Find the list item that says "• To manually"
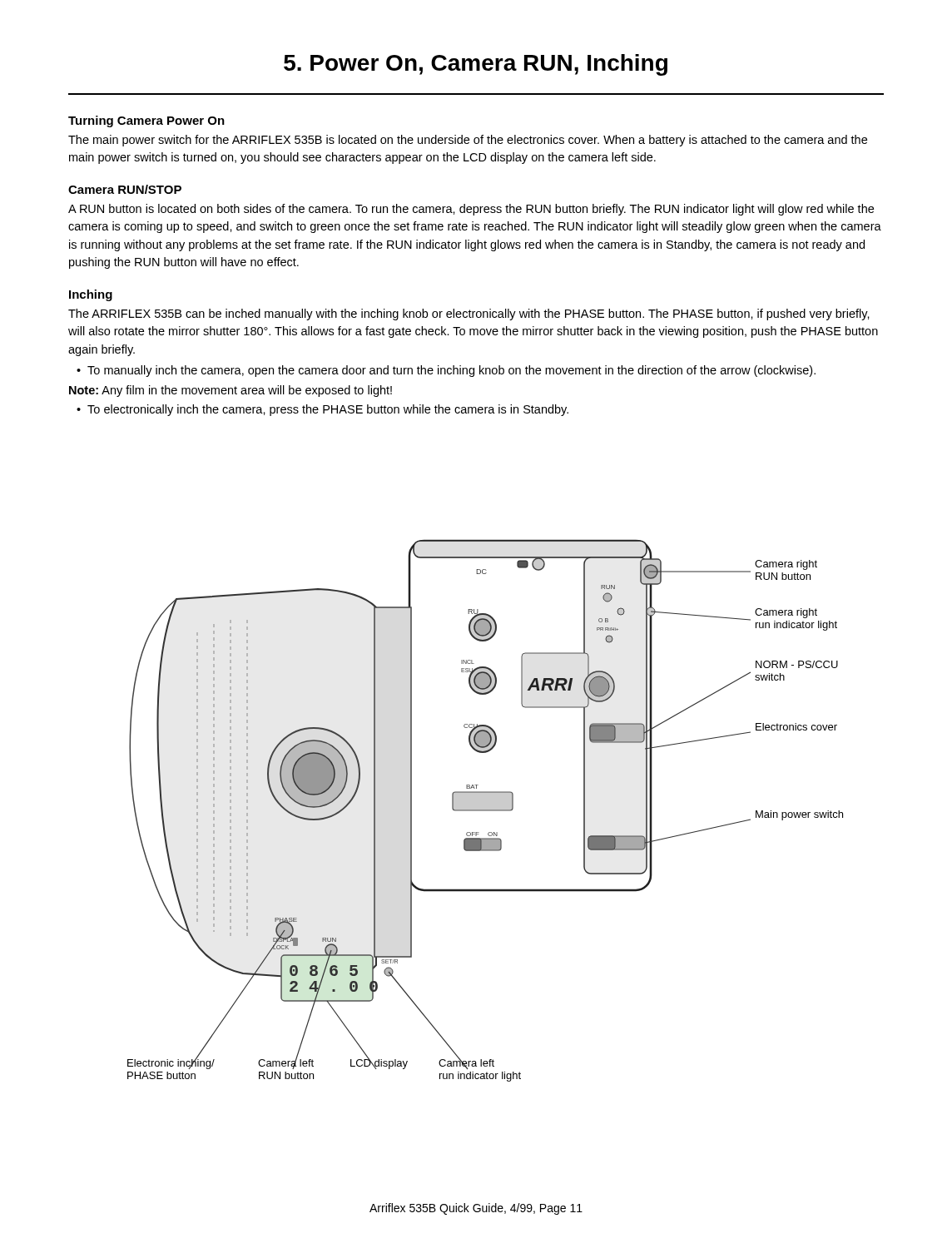The image size is (952, 1248). click(x=447, y=371)
